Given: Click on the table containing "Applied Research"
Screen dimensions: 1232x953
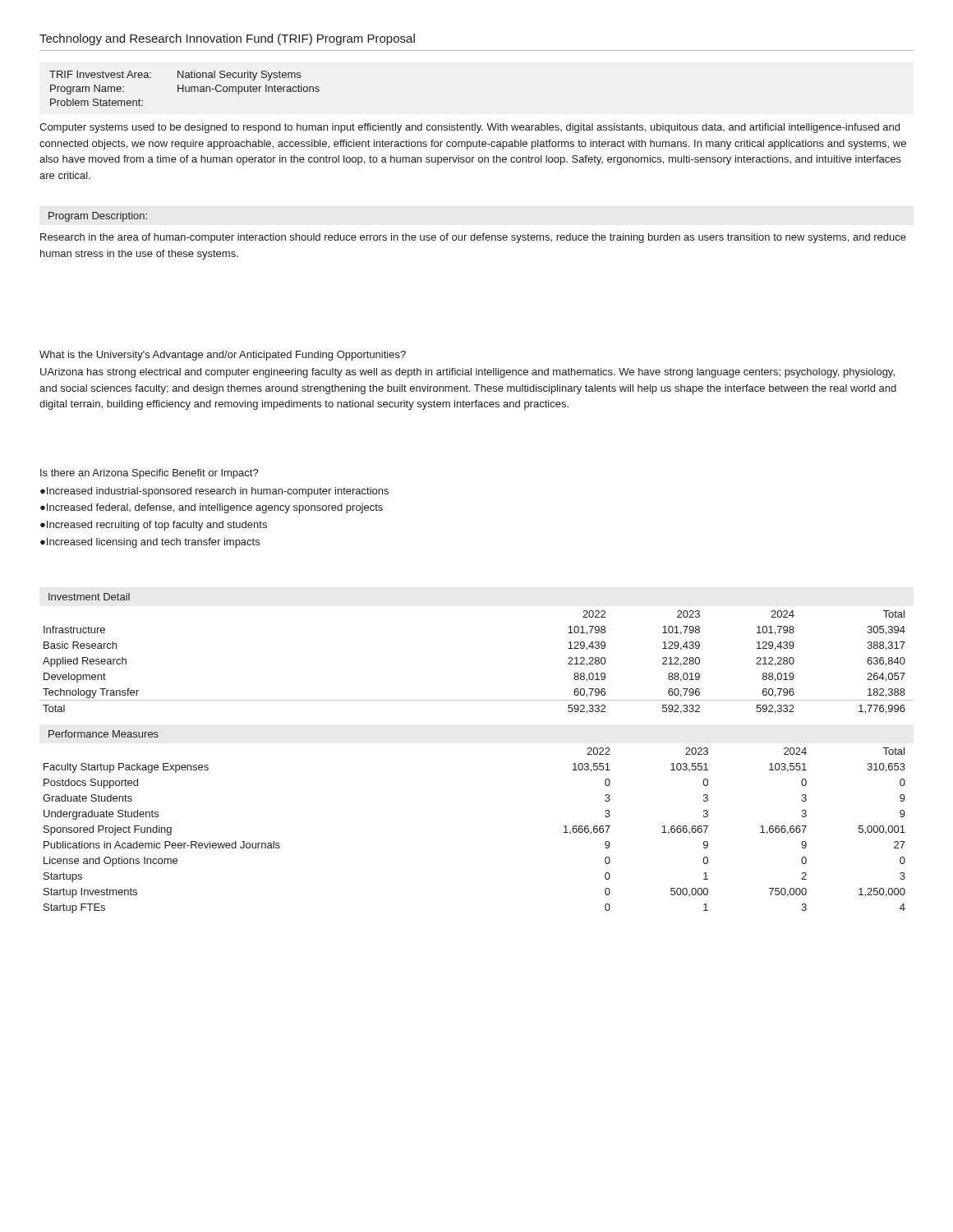Looking at the screenshot, I should (x=476, y=661).
